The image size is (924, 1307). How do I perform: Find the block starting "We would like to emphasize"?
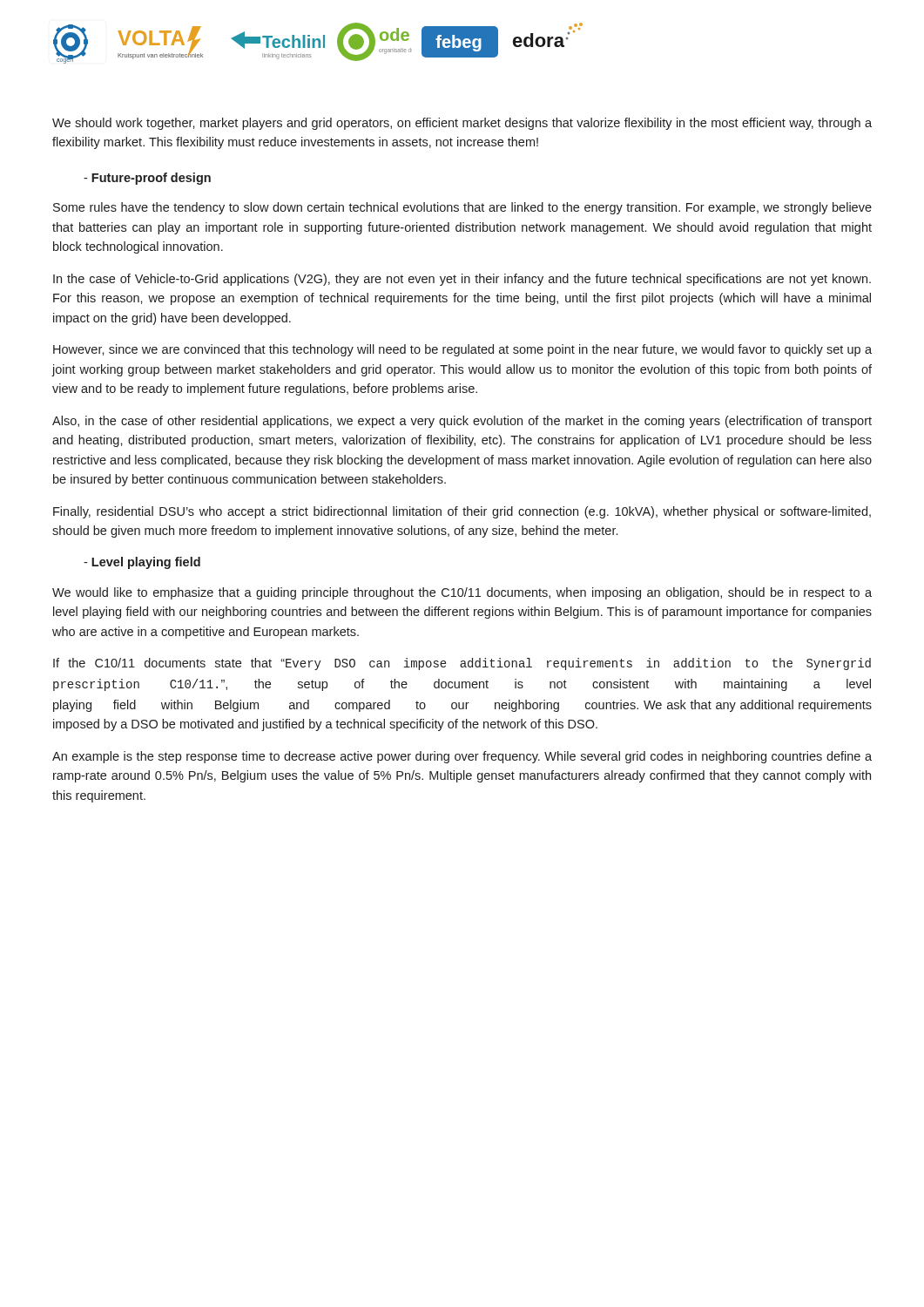[462, 612]
